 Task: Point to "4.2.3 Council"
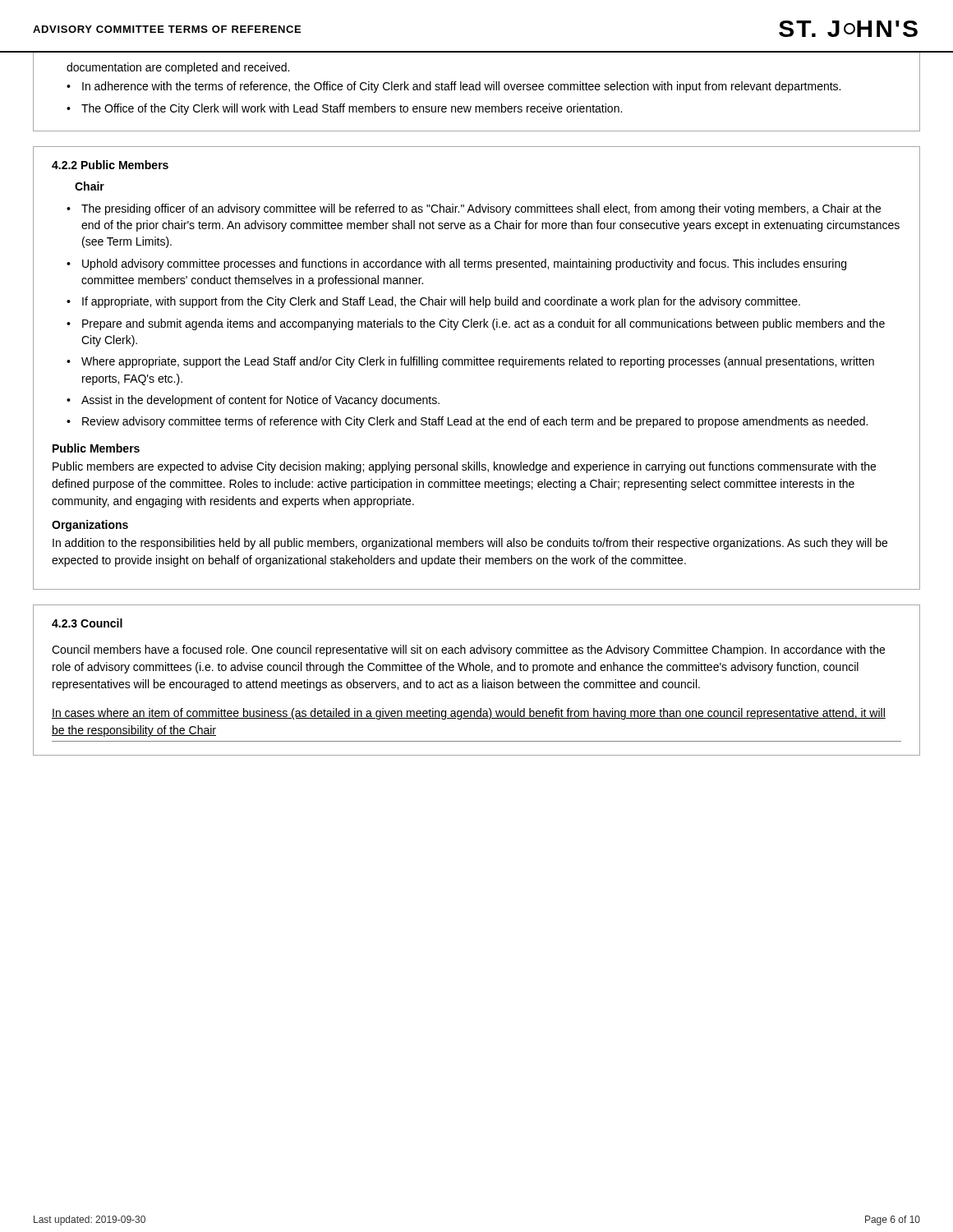click(x=87, y=624)
